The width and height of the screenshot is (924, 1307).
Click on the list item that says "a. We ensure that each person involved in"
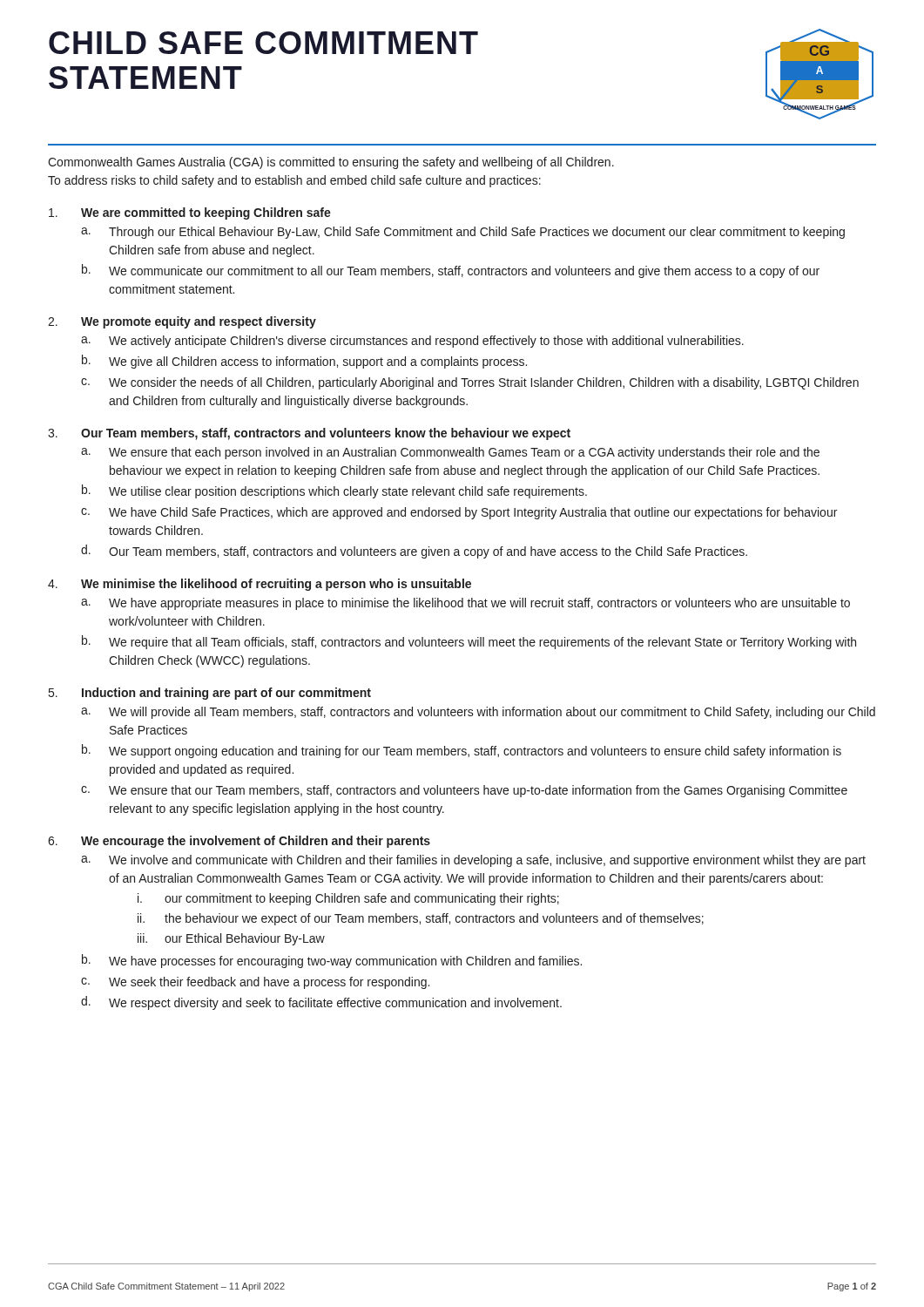pyautogui.click(x=479, y=462)
